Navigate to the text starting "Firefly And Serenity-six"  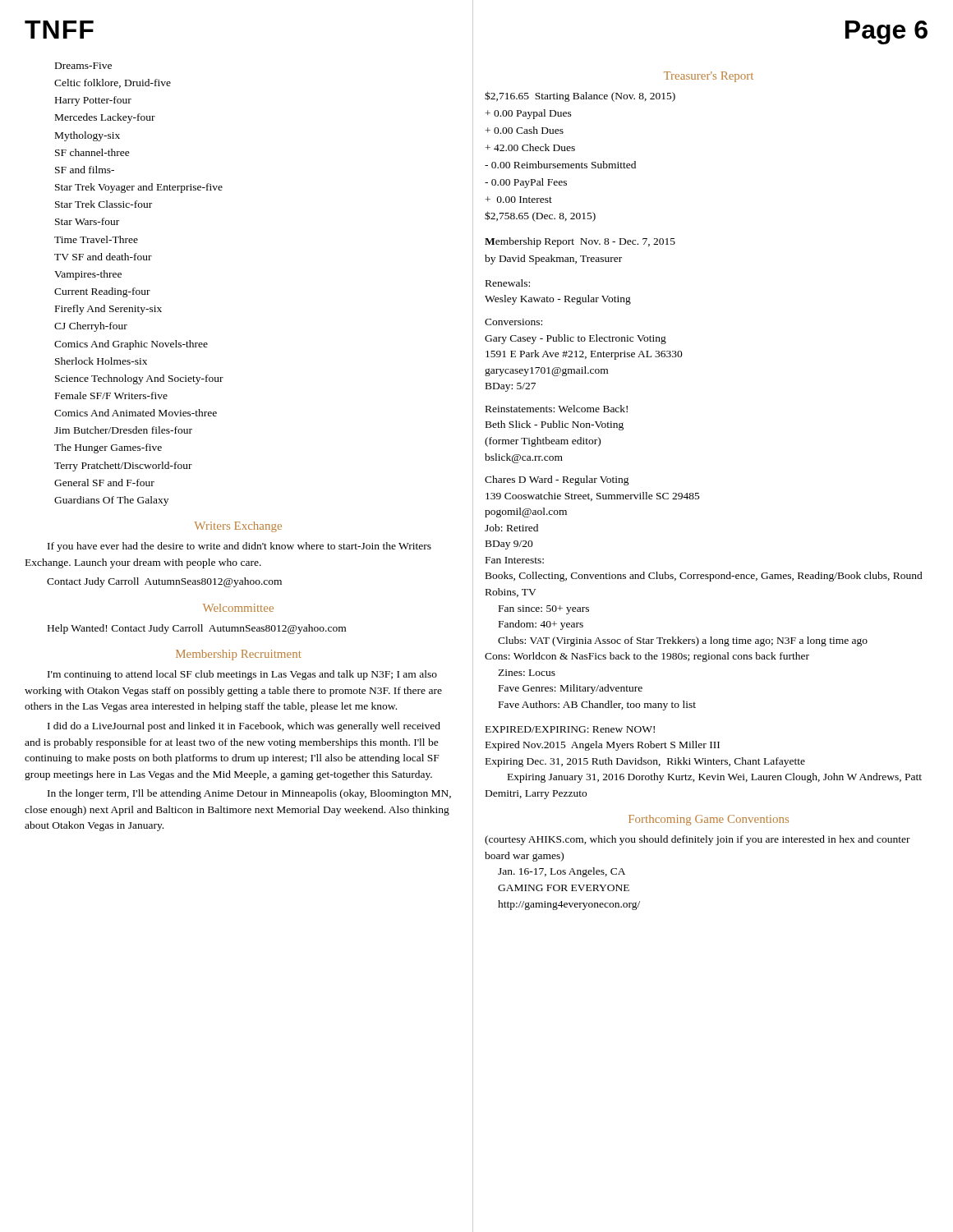(x=108, y=309)
